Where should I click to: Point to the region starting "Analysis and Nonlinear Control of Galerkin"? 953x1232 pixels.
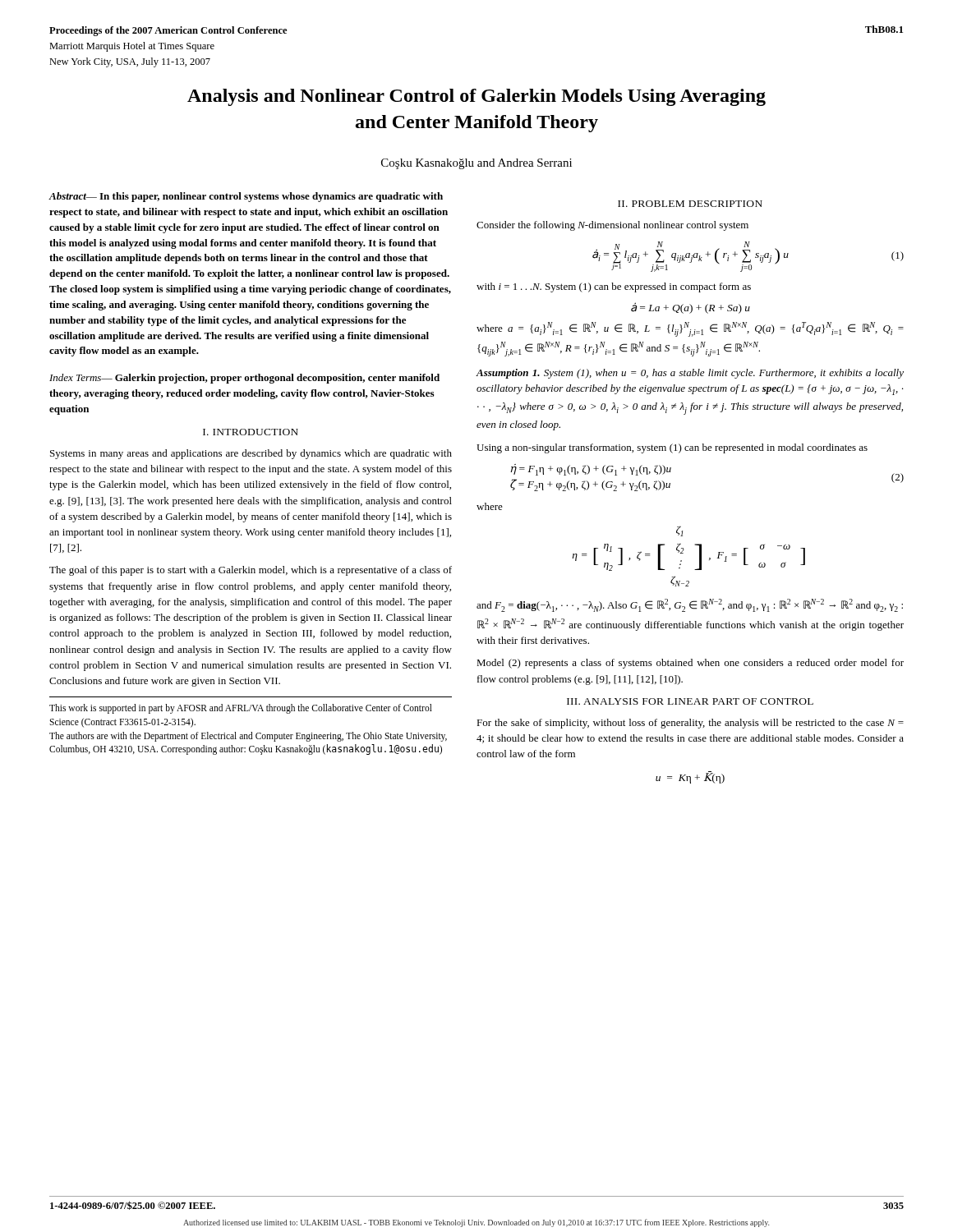476,109
